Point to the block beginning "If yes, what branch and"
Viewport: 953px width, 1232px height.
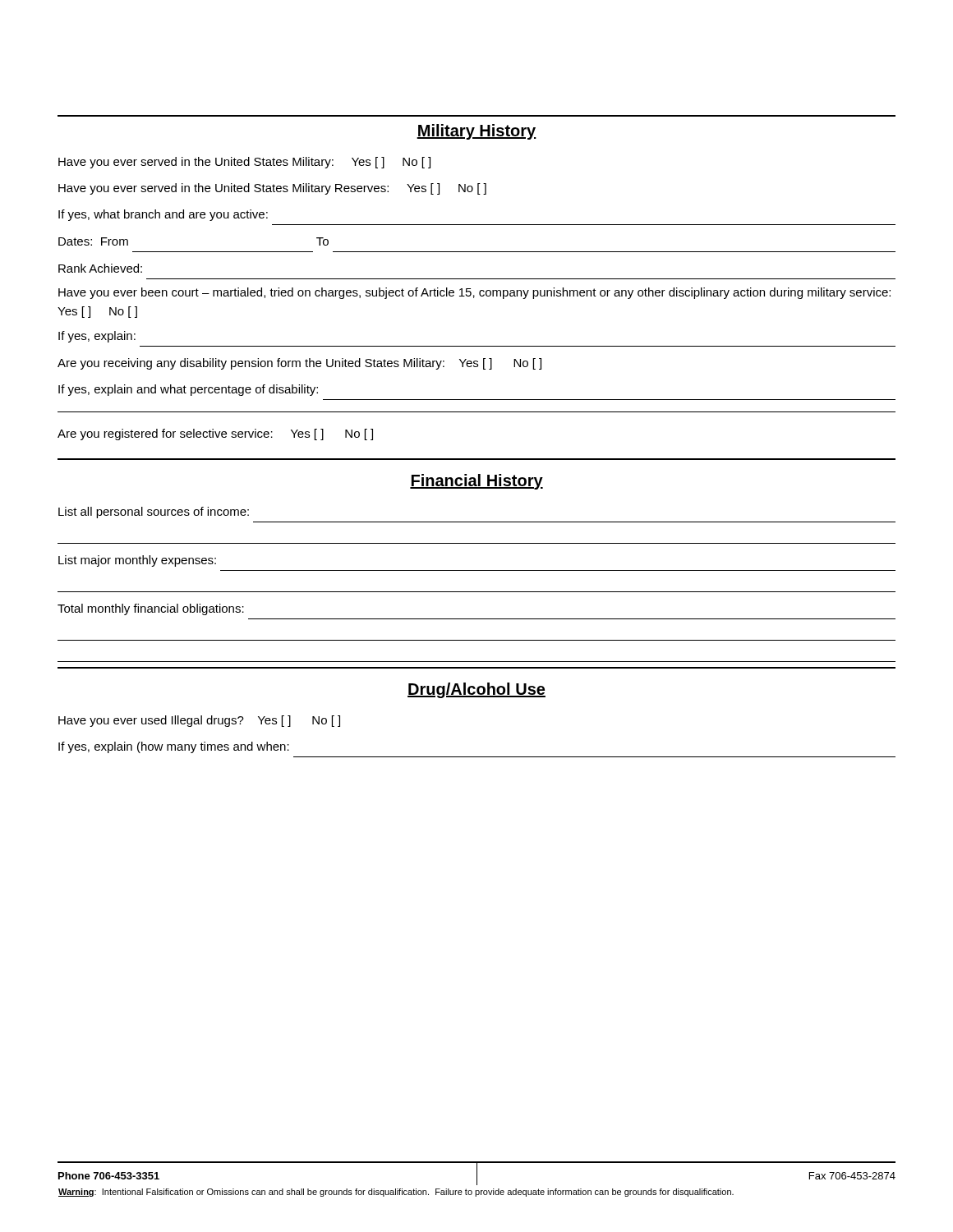point(476,215)
